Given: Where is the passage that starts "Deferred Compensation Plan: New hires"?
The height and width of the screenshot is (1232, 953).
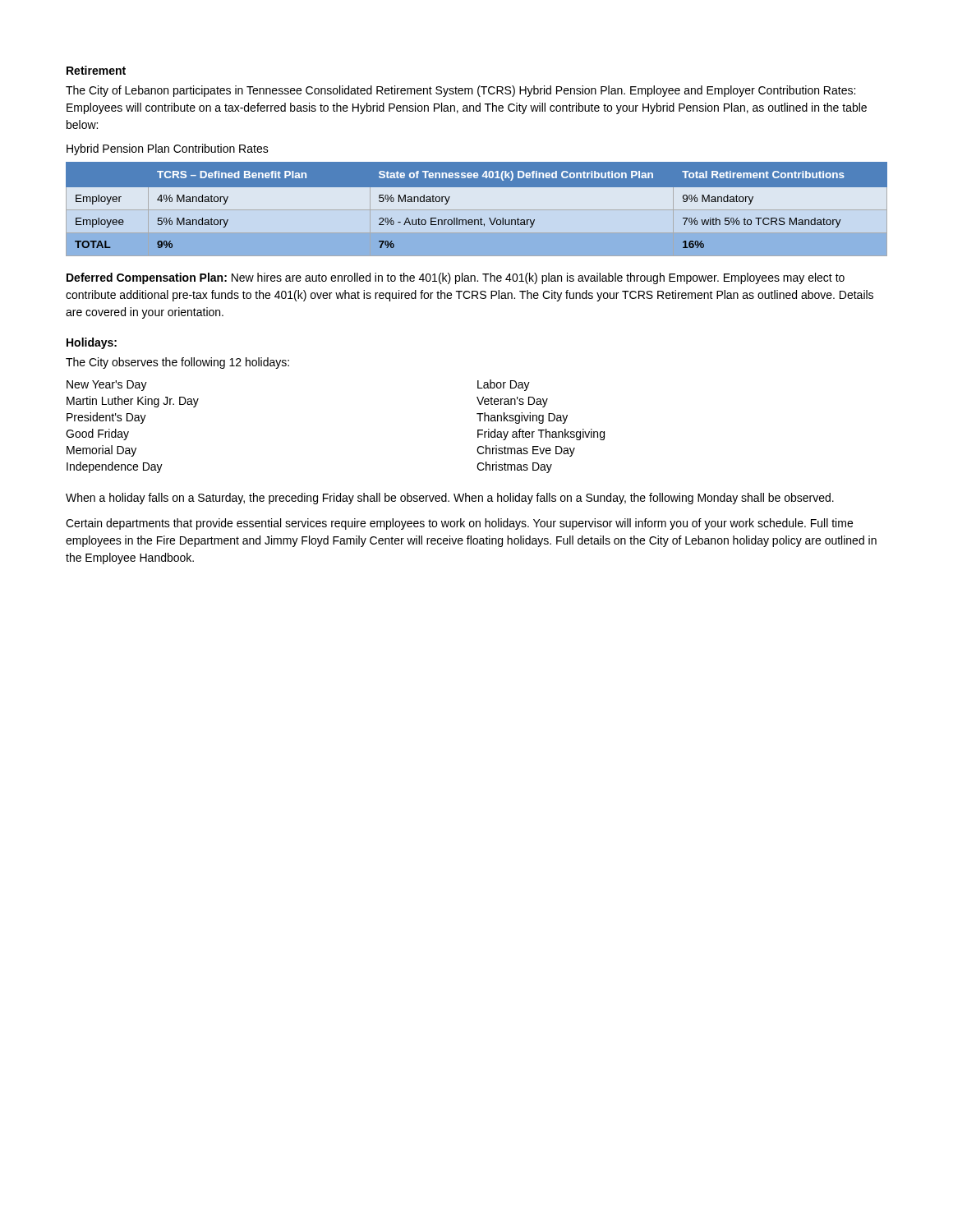Looking at the screenshot, I should [470, 295].
